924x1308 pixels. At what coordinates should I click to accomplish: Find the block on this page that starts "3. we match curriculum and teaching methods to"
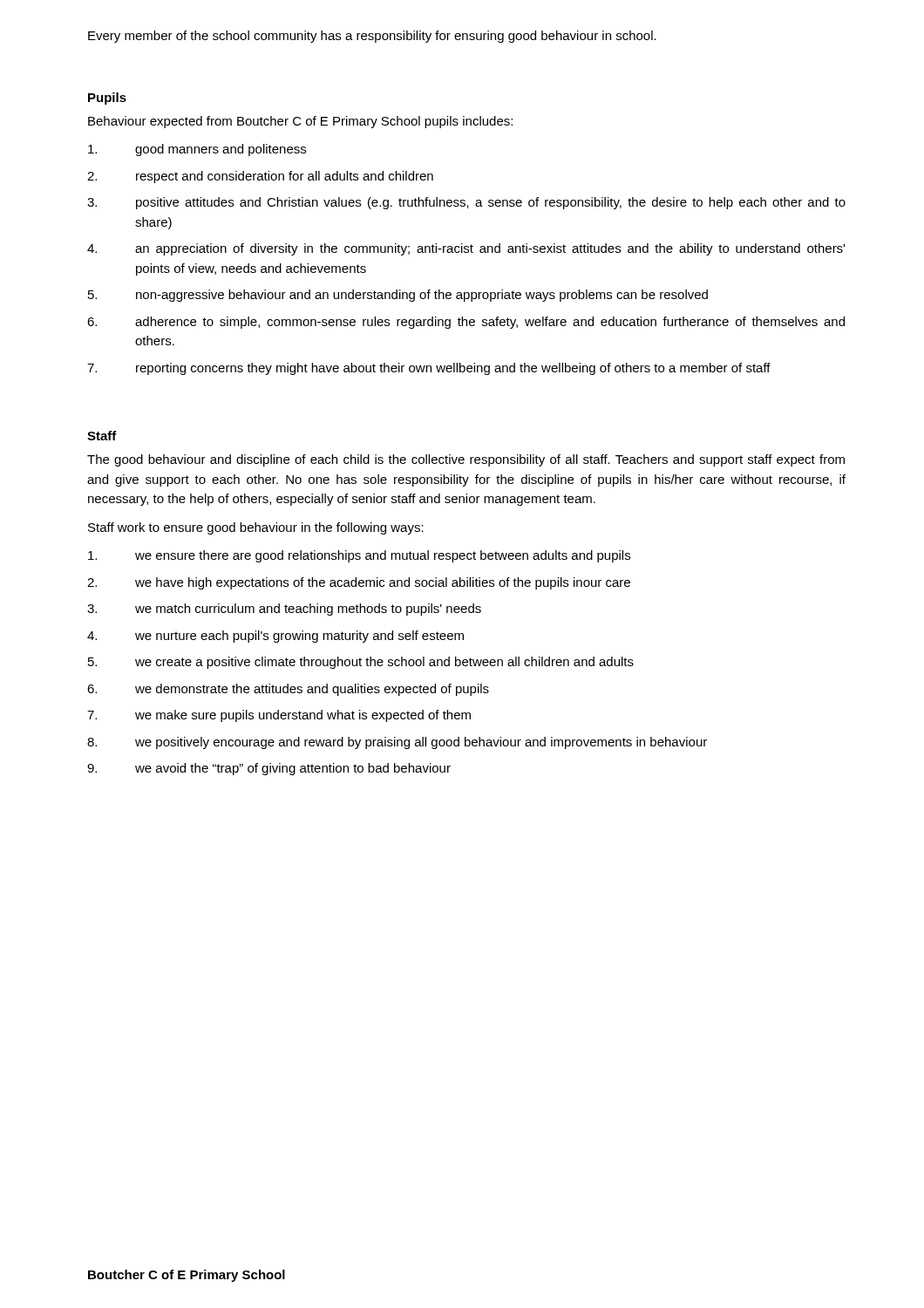(x=466, y=609)
